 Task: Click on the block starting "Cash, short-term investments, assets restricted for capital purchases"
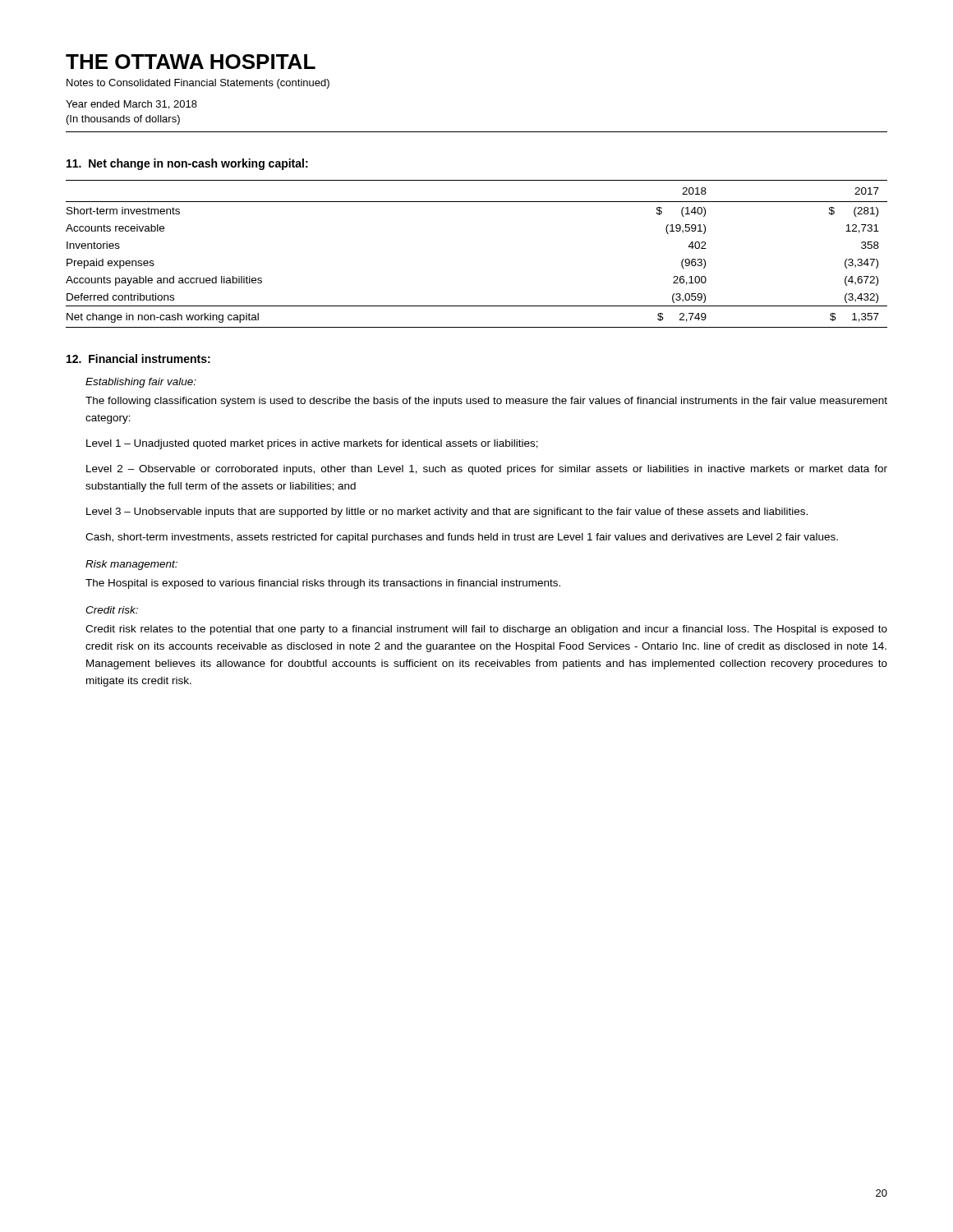[x=486, y=537]
